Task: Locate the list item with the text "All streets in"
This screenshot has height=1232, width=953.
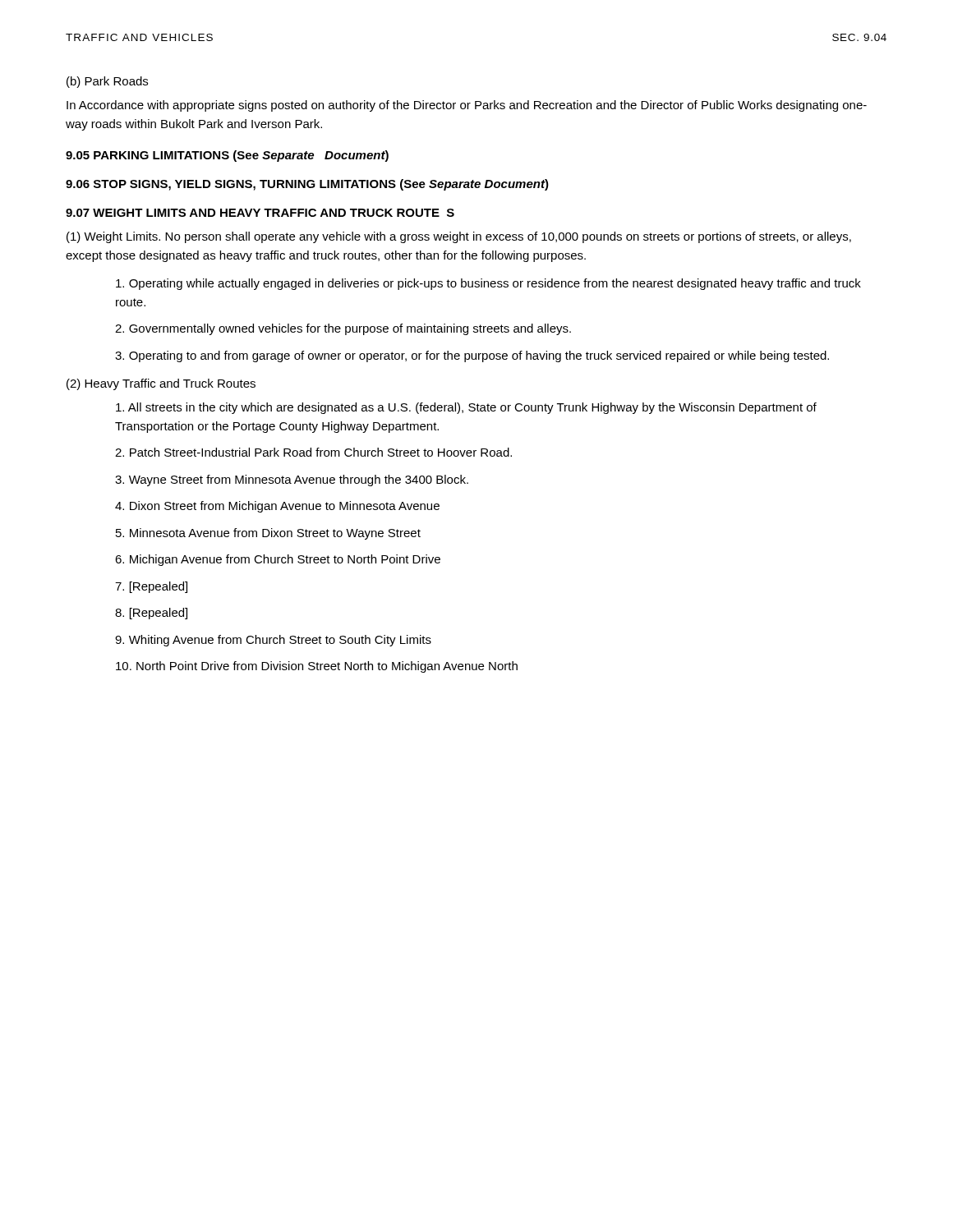Action: 466,416
